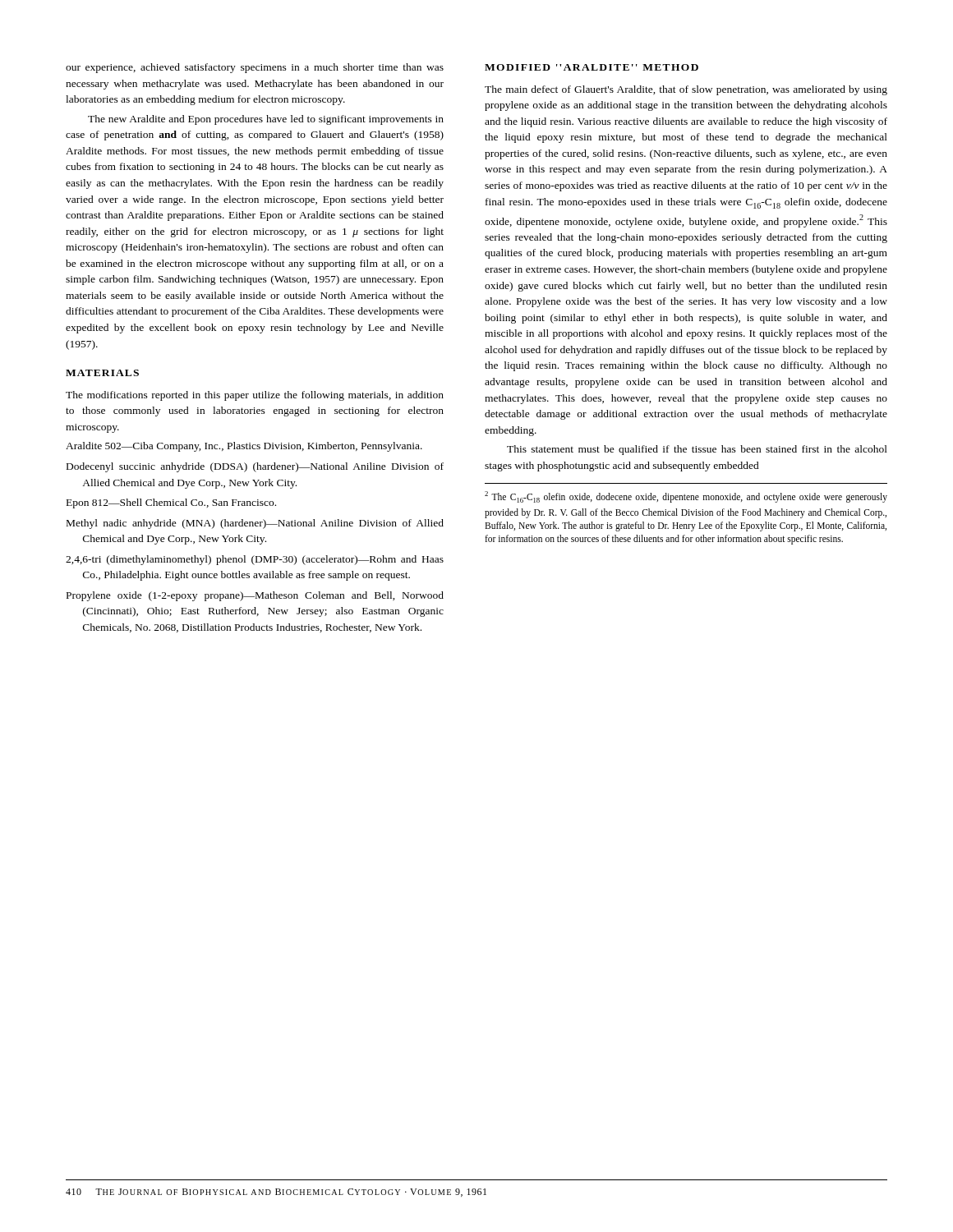
Task: Find the text starting "MODIFIED ''ARALDITE'' METHOD"
Action: coord(592,67)
